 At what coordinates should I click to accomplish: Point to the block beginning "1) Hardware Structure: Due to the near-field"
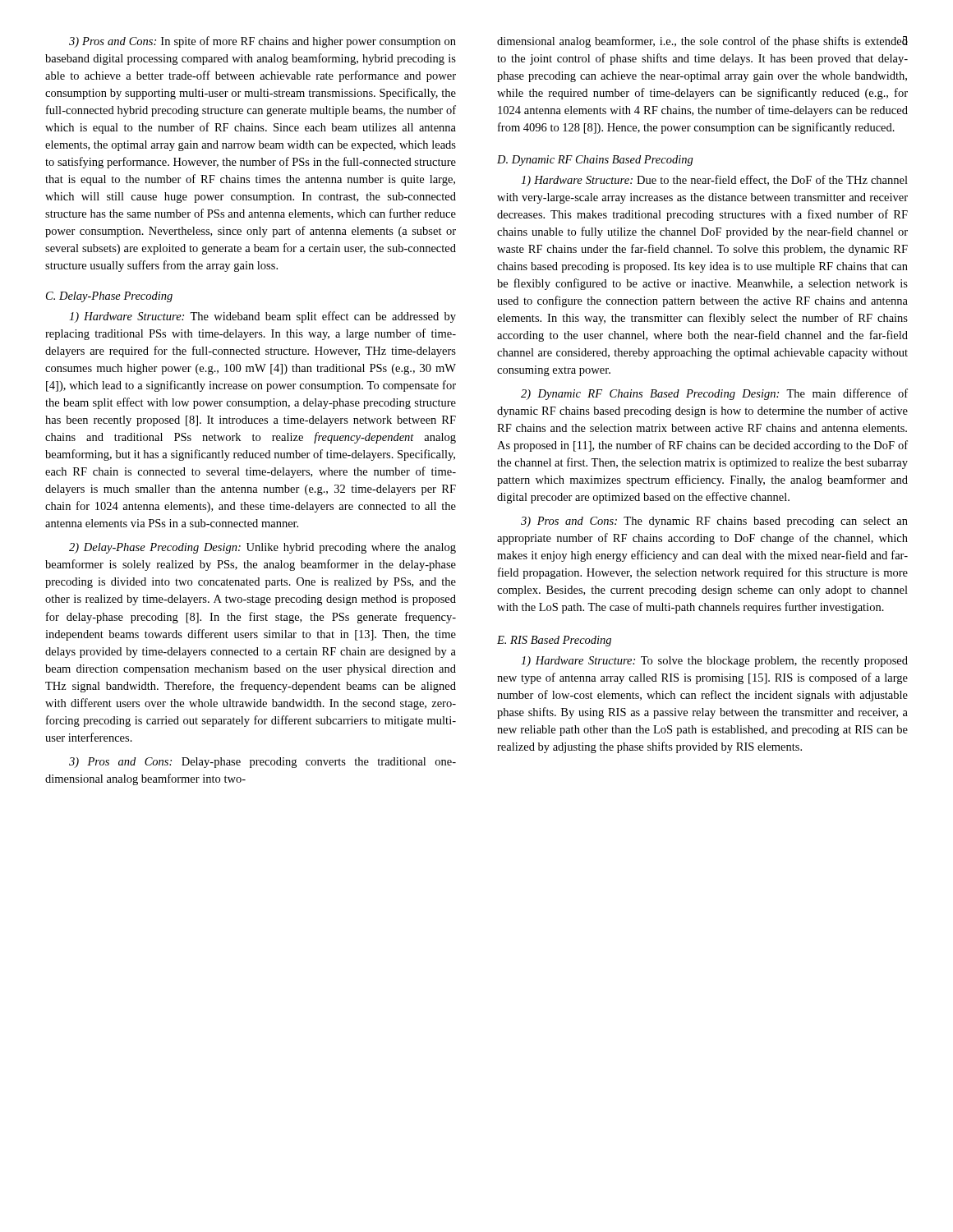click(x=702, y=275)
